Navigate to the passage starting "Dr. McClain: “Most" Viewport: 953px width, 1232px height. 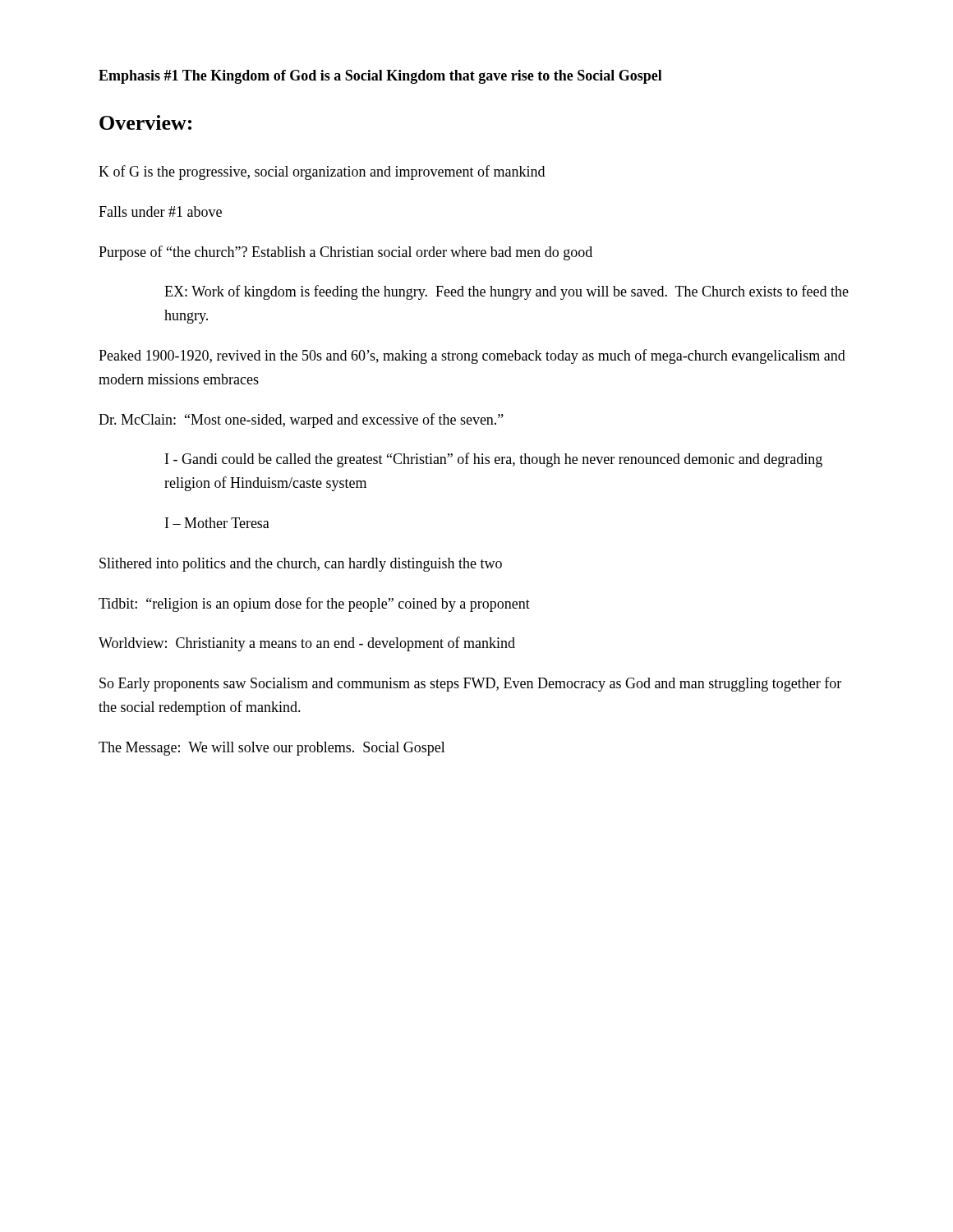[301, 419]
